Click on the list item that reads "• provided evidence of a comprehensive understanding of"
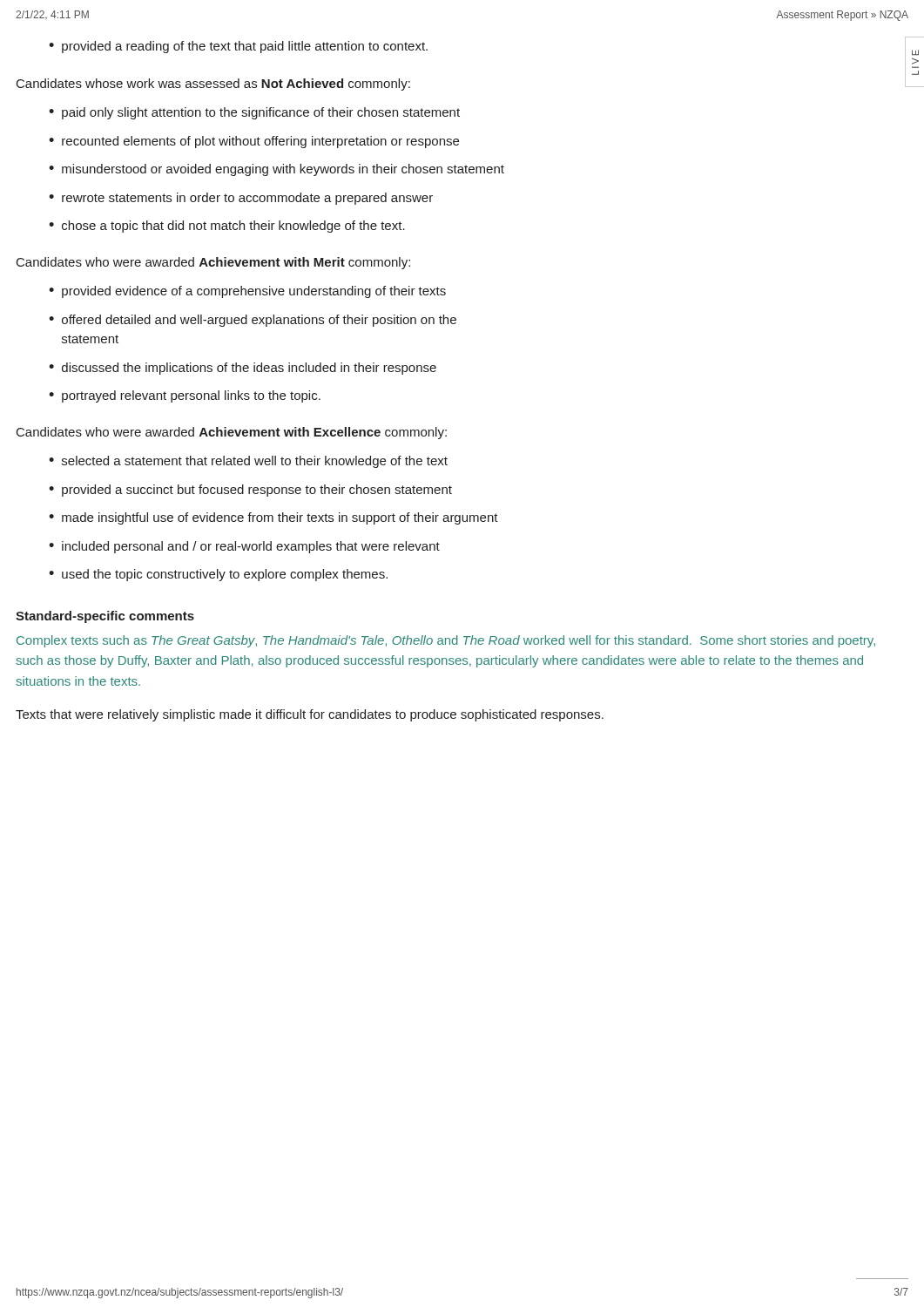Viewport: 924px width, 1307px height. tap(247, 291)
